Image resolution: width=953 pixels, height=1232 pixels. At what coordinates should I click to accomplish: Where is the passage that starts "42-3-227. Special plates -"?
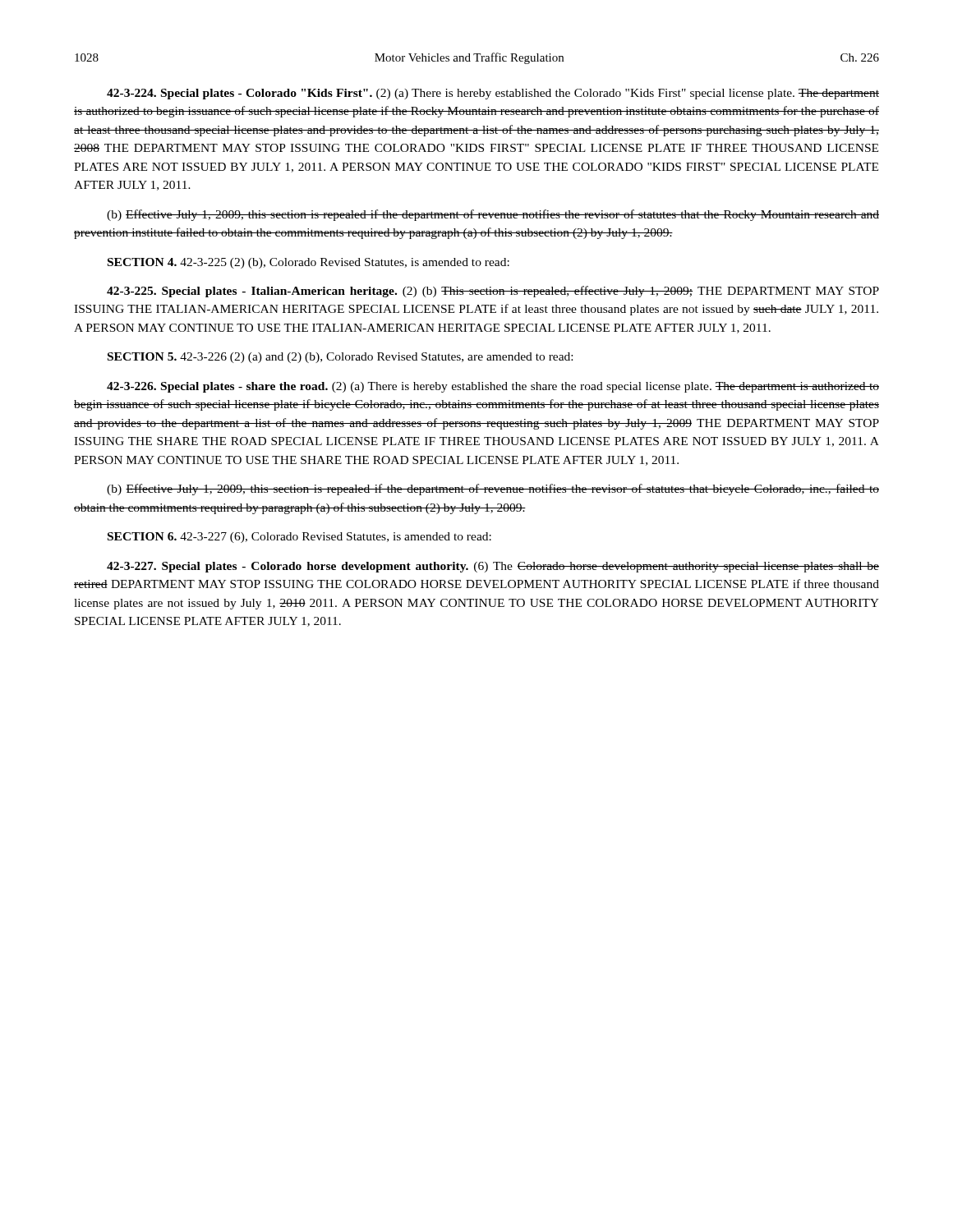coord(476,593)
